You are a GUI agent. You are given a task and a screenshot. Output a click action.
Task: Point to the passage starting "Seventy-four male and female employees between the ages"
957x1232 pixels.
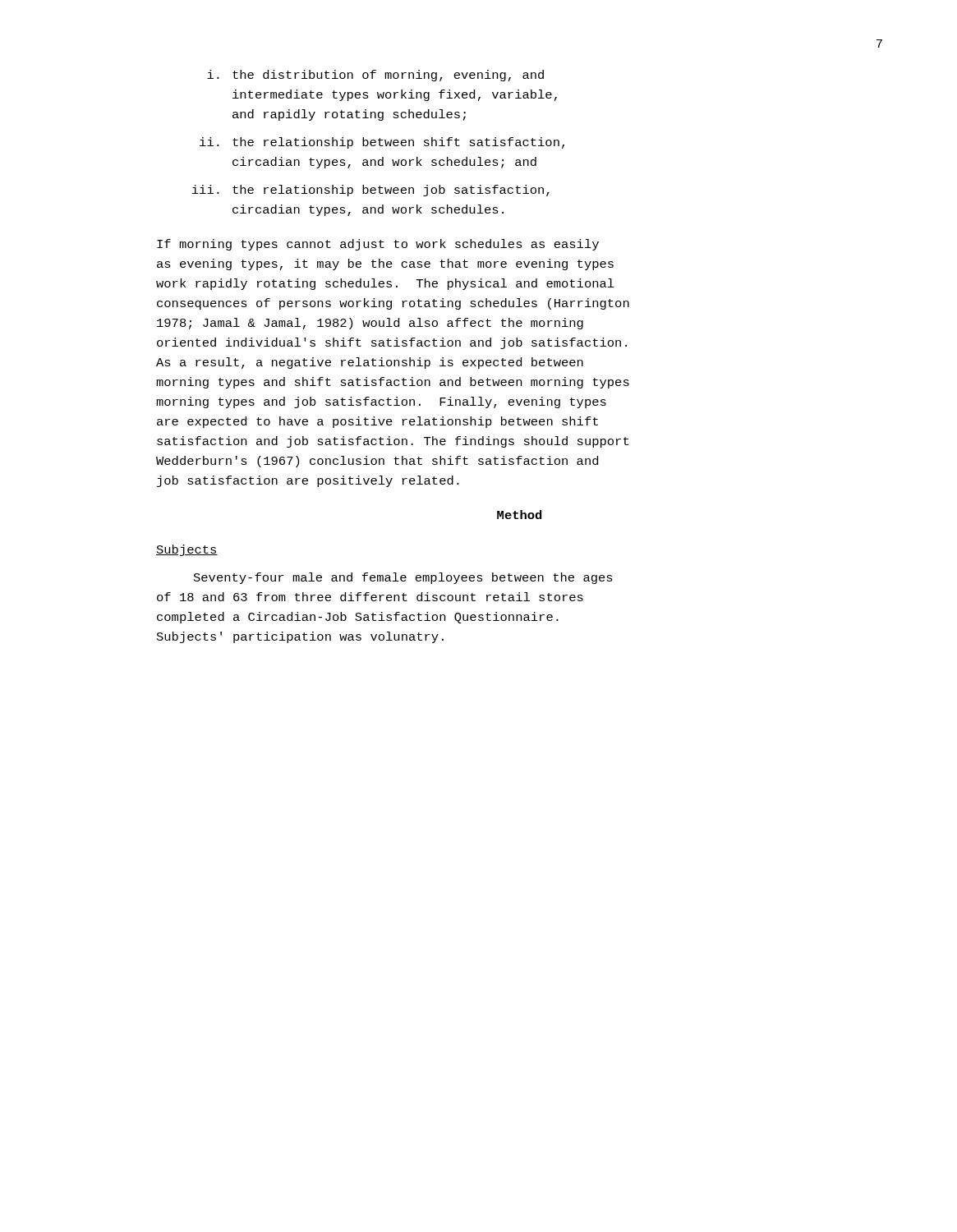[x=385, y=608]
